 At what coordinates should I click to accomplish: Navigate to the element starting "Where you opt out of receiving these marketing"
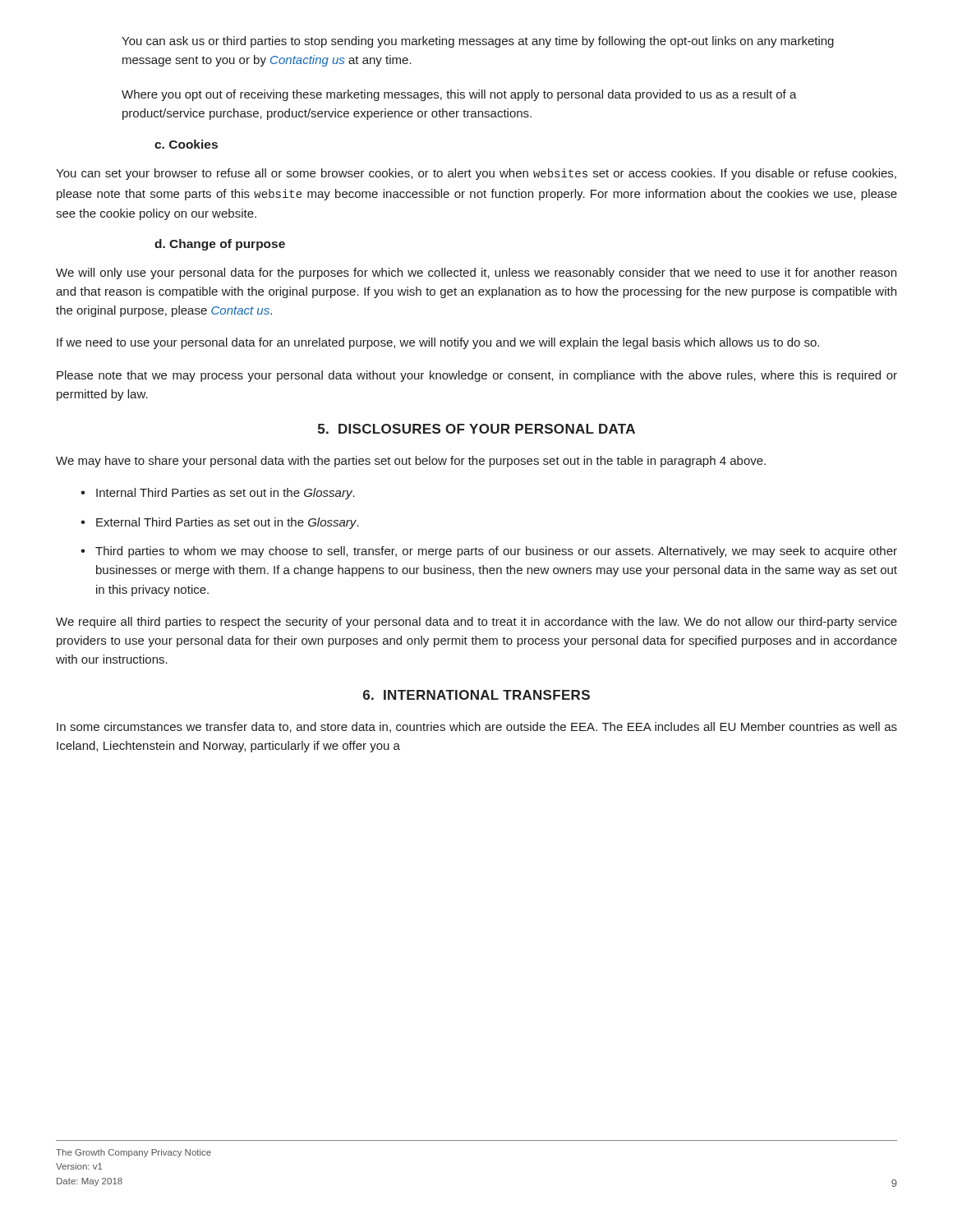pyautogui.click(x=459, y=103)
